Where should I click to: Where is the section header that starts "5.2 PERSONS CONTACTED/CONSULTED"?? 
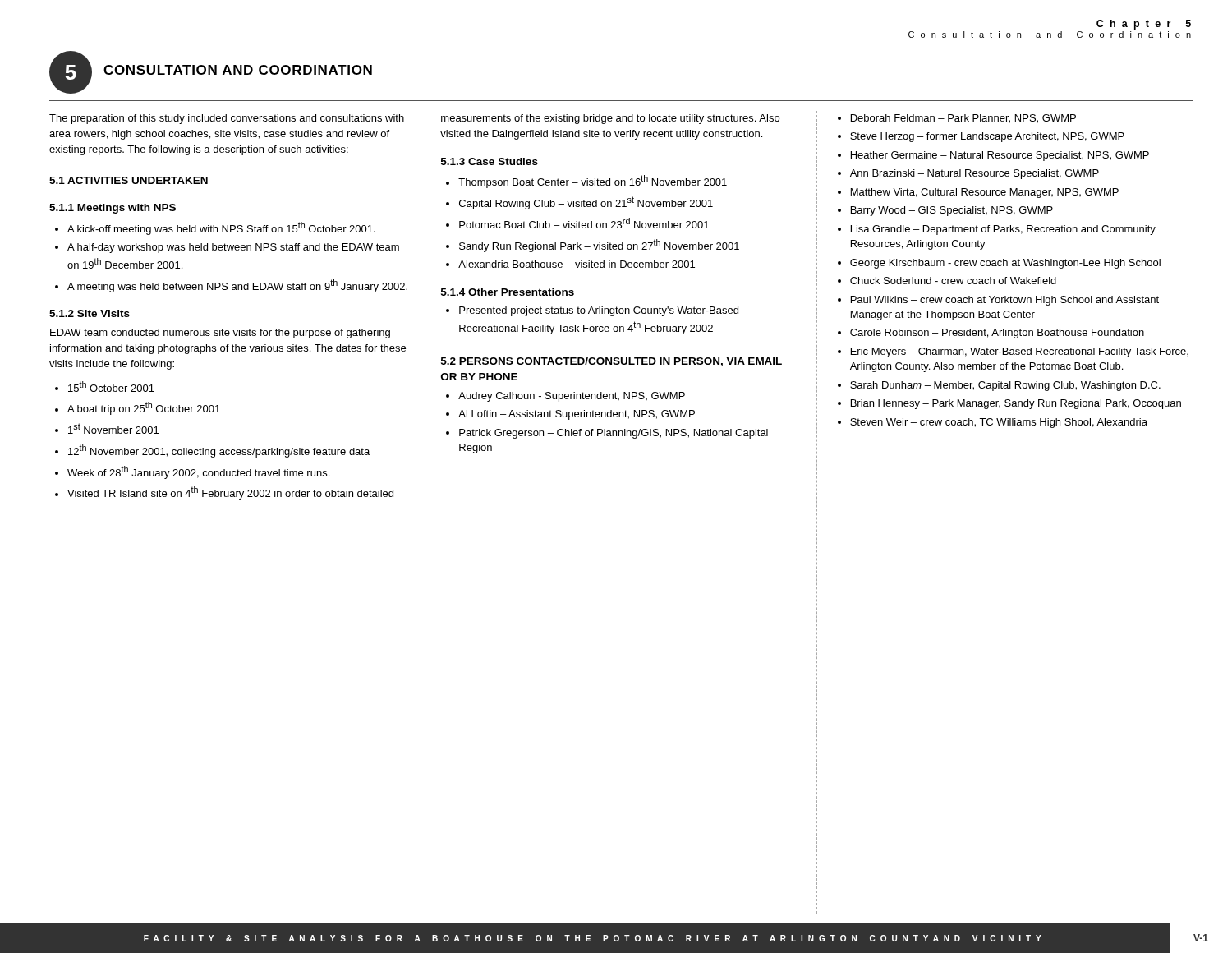(611, 369)
